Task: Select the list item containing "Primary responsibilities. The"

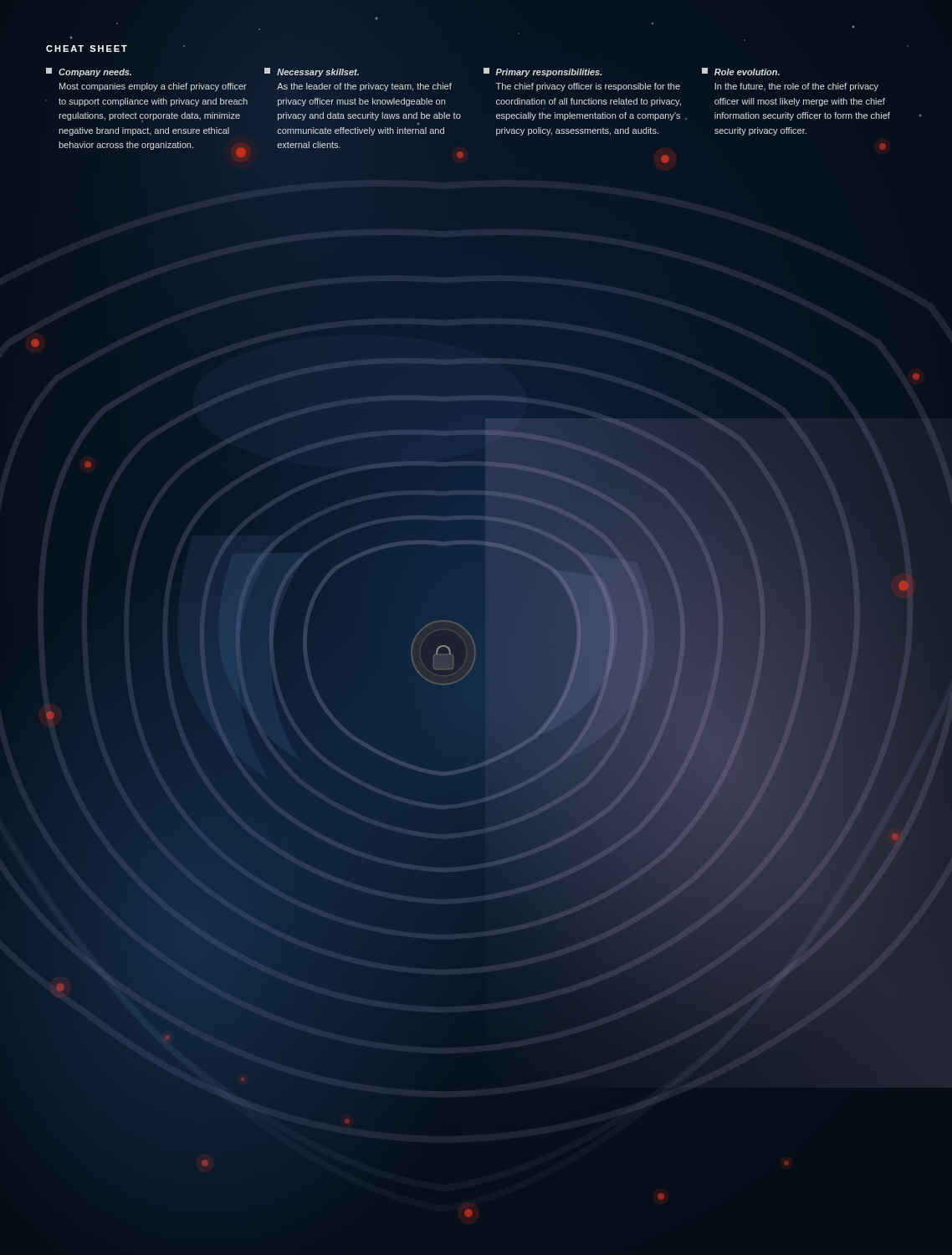Action: click(x=584, y=102)
